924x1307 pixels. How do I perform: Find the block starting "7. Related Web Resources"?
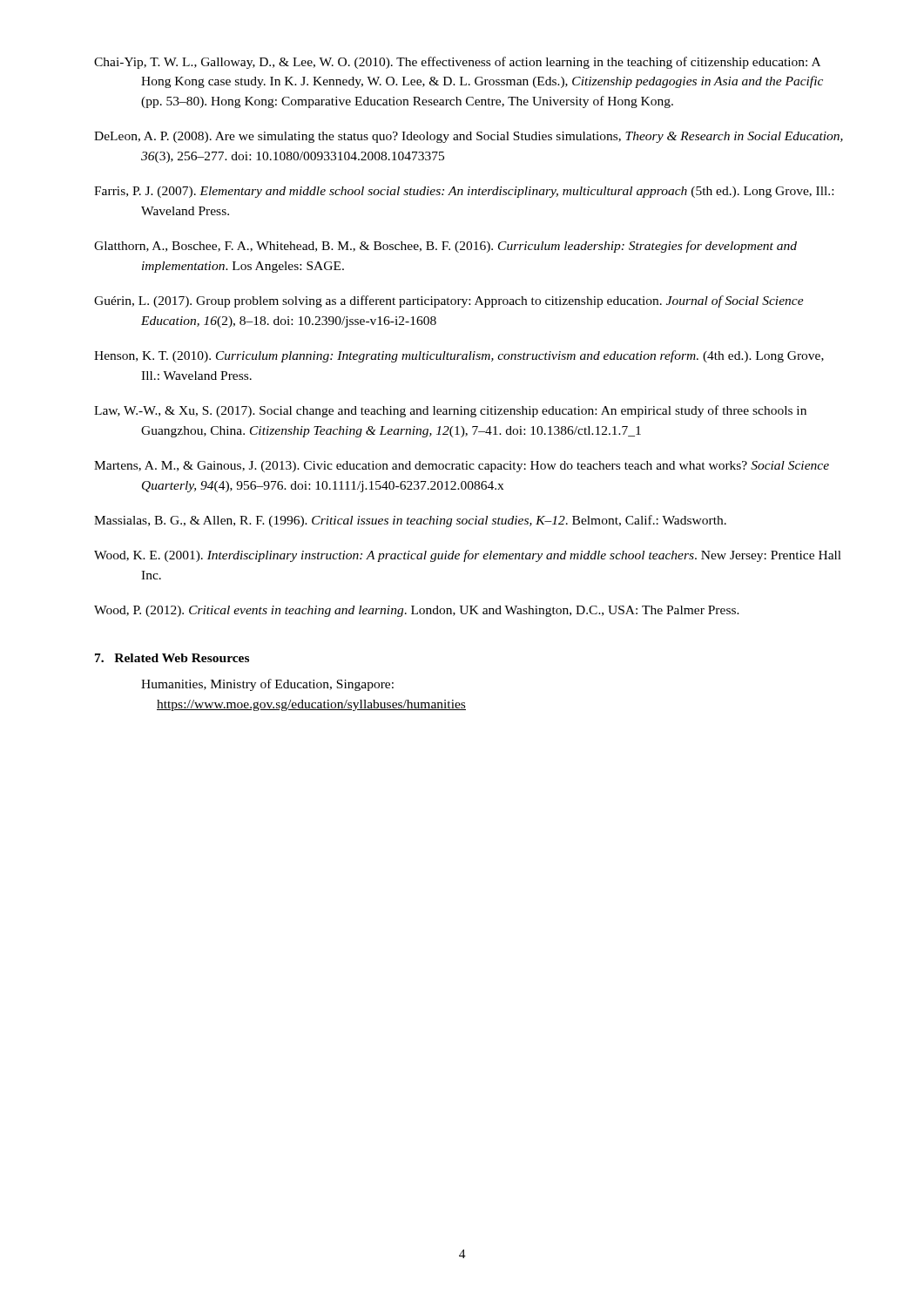point(172,657)
